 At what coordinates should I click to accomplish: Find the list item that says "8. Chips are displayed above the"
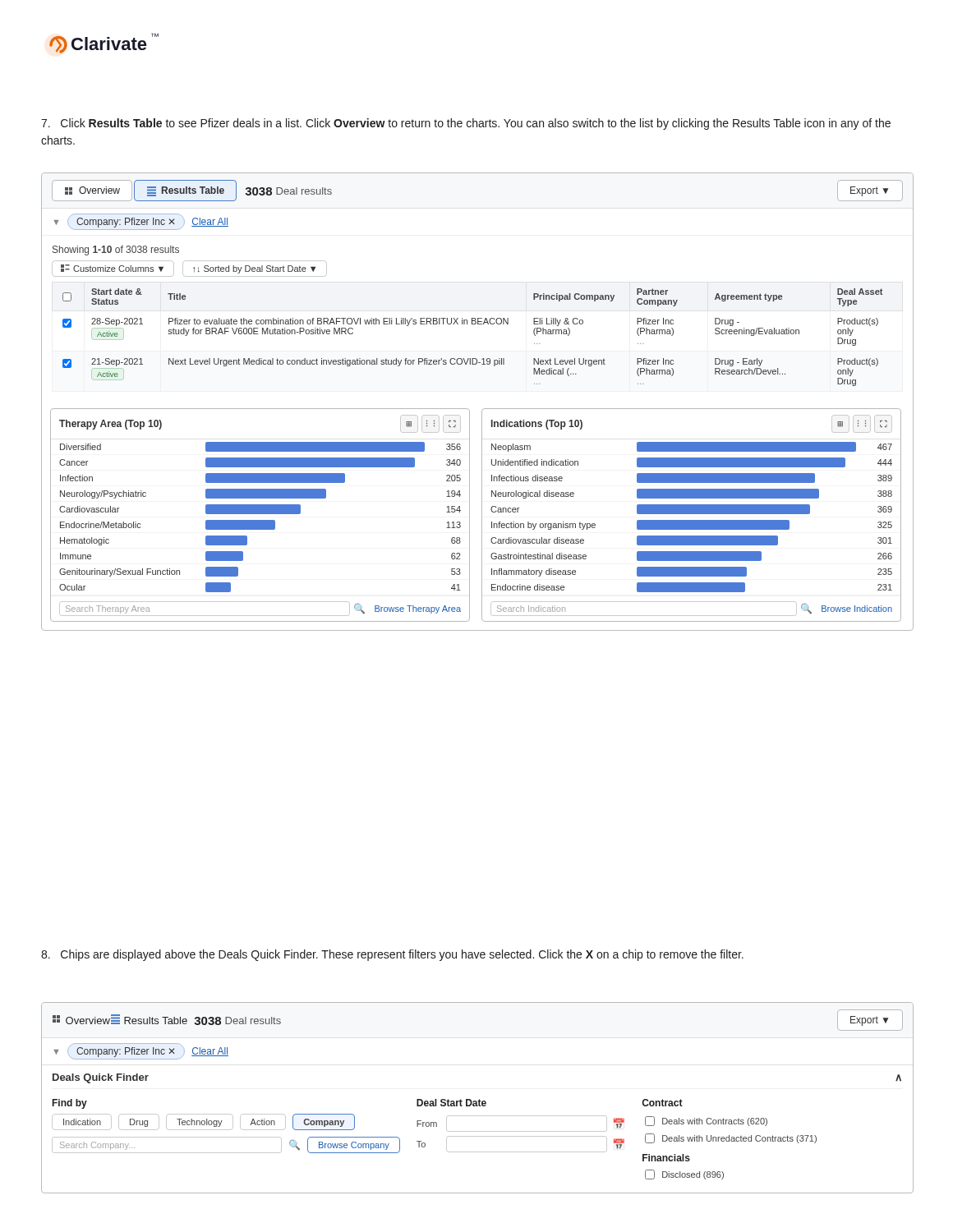[393, 954]
